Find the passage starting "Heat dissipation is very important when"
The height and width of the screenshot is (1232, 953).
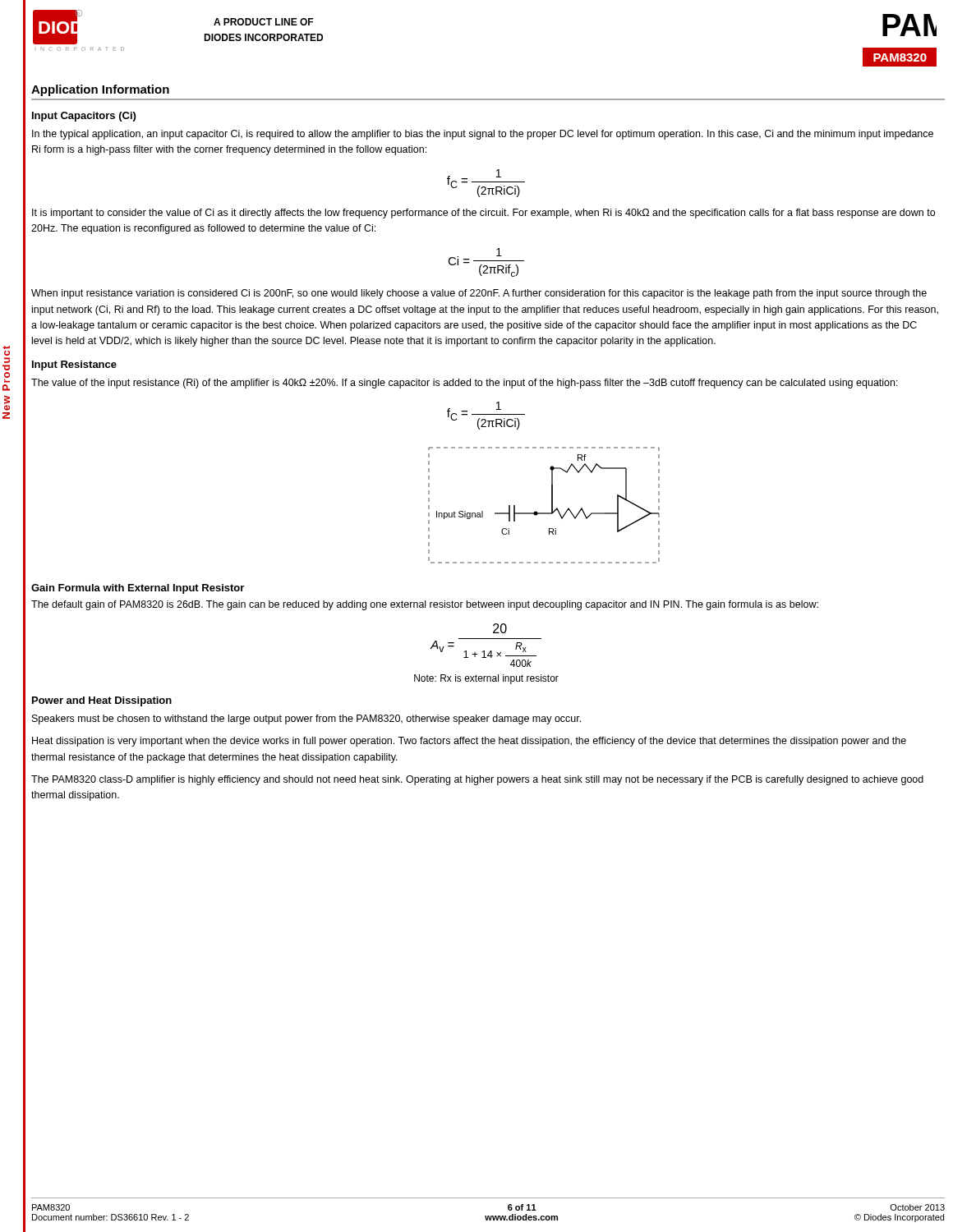click(x=469, y=749)
